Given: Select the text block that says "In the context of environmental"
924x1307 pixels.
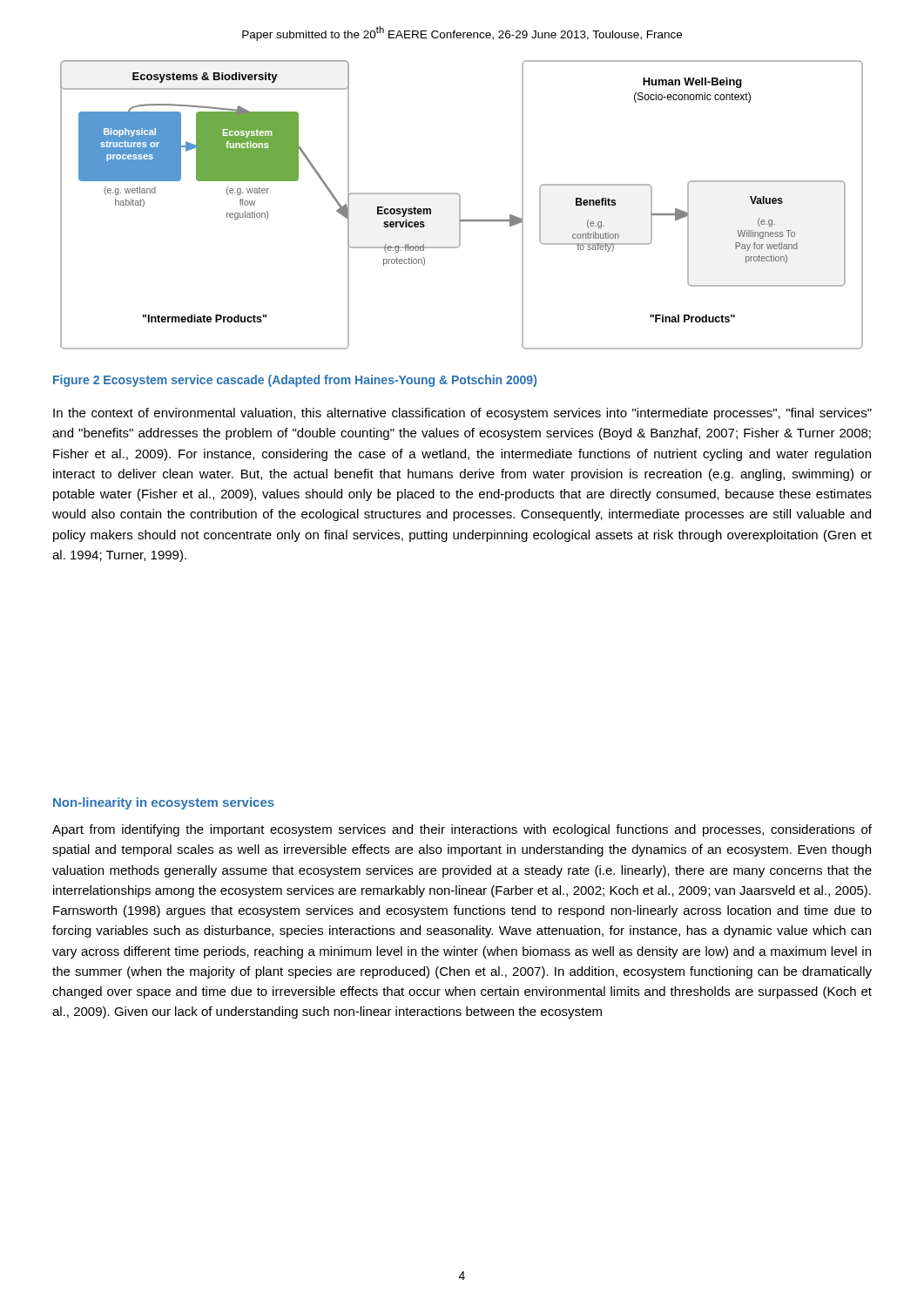Looking at the screenshot, I should click(462, 483).
